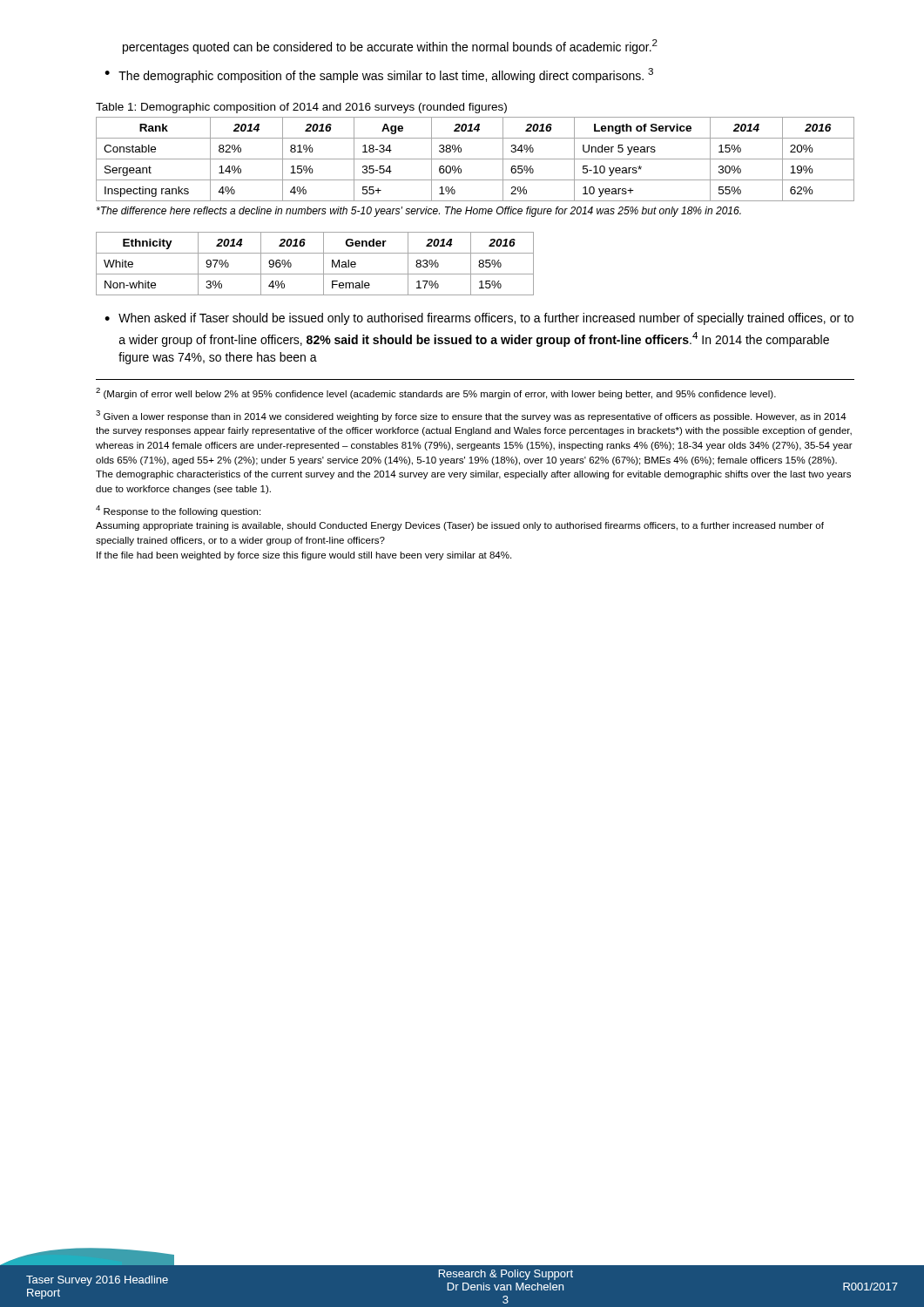Image resolution: width=924 pixels, height=1307 pixels.
Task: Where is the passage that starts "• When asked if Taser should"?
Action: [x=479, y=338]
